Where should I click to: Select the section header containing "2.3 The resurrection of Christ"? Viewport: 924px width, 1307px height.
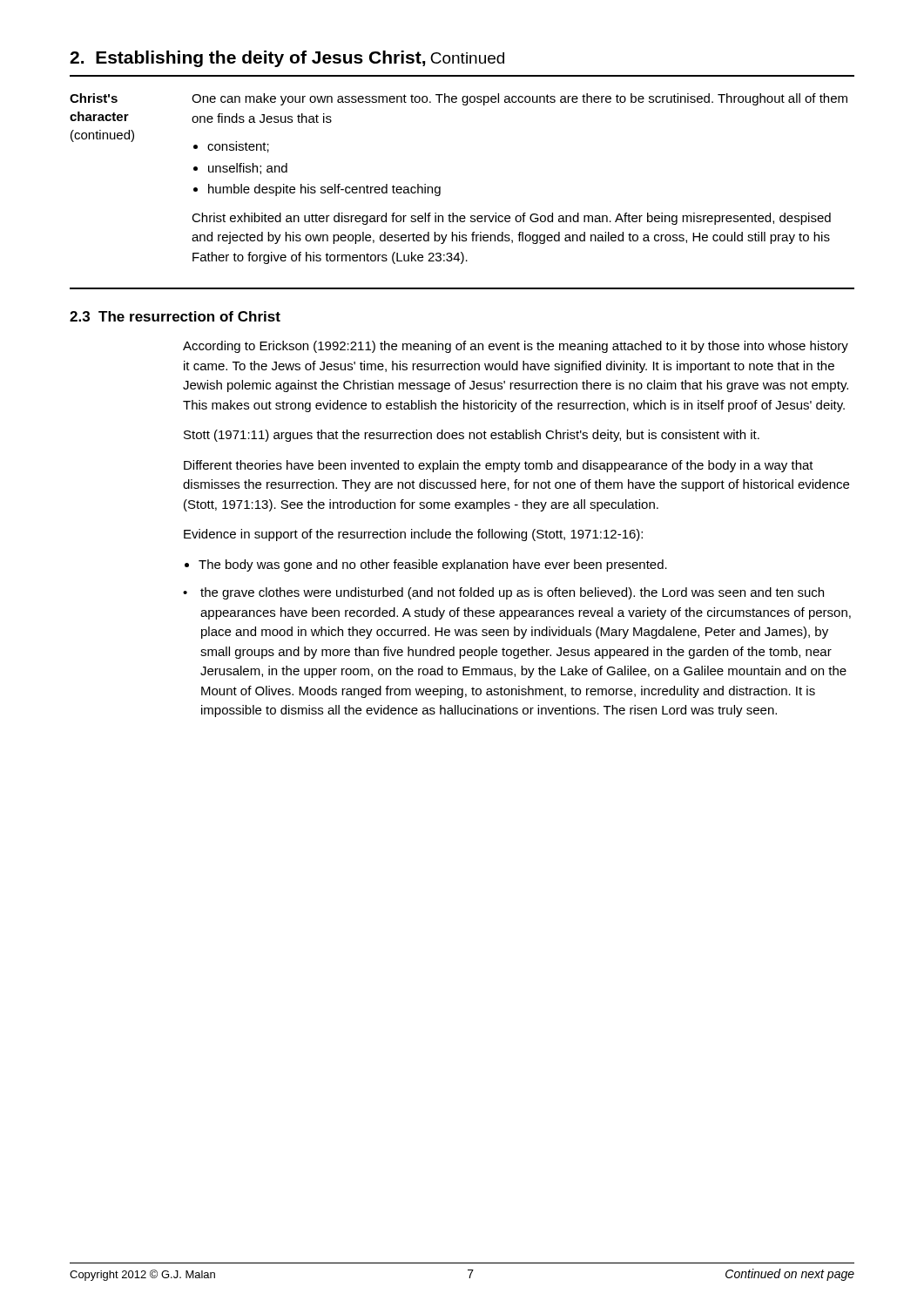tap(175, 316)
